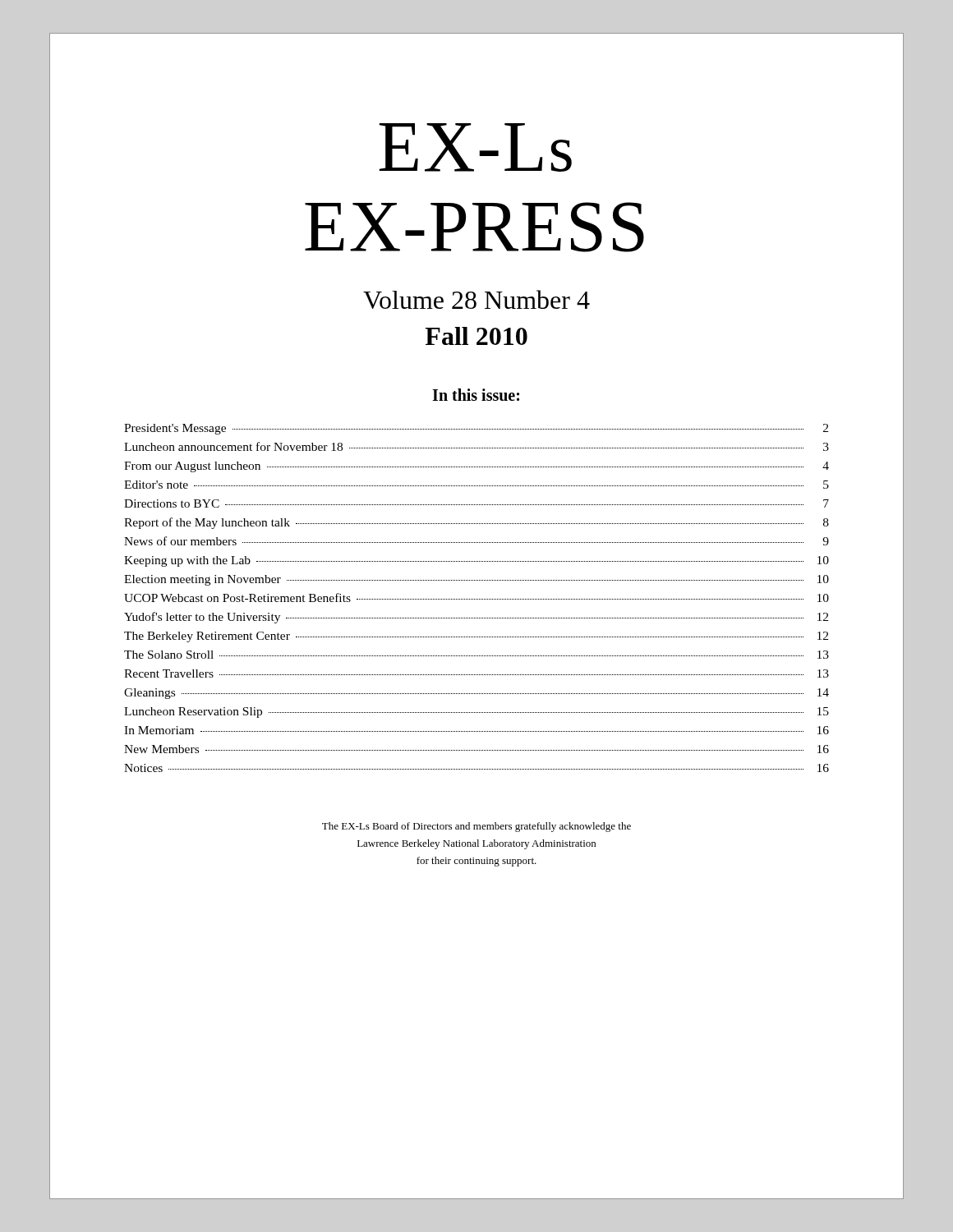Locate the title with the text "EX-Ls EX-PRESS"
Image resolution: width=953 pixels, height=1232 pixels.
click(476, 187)
